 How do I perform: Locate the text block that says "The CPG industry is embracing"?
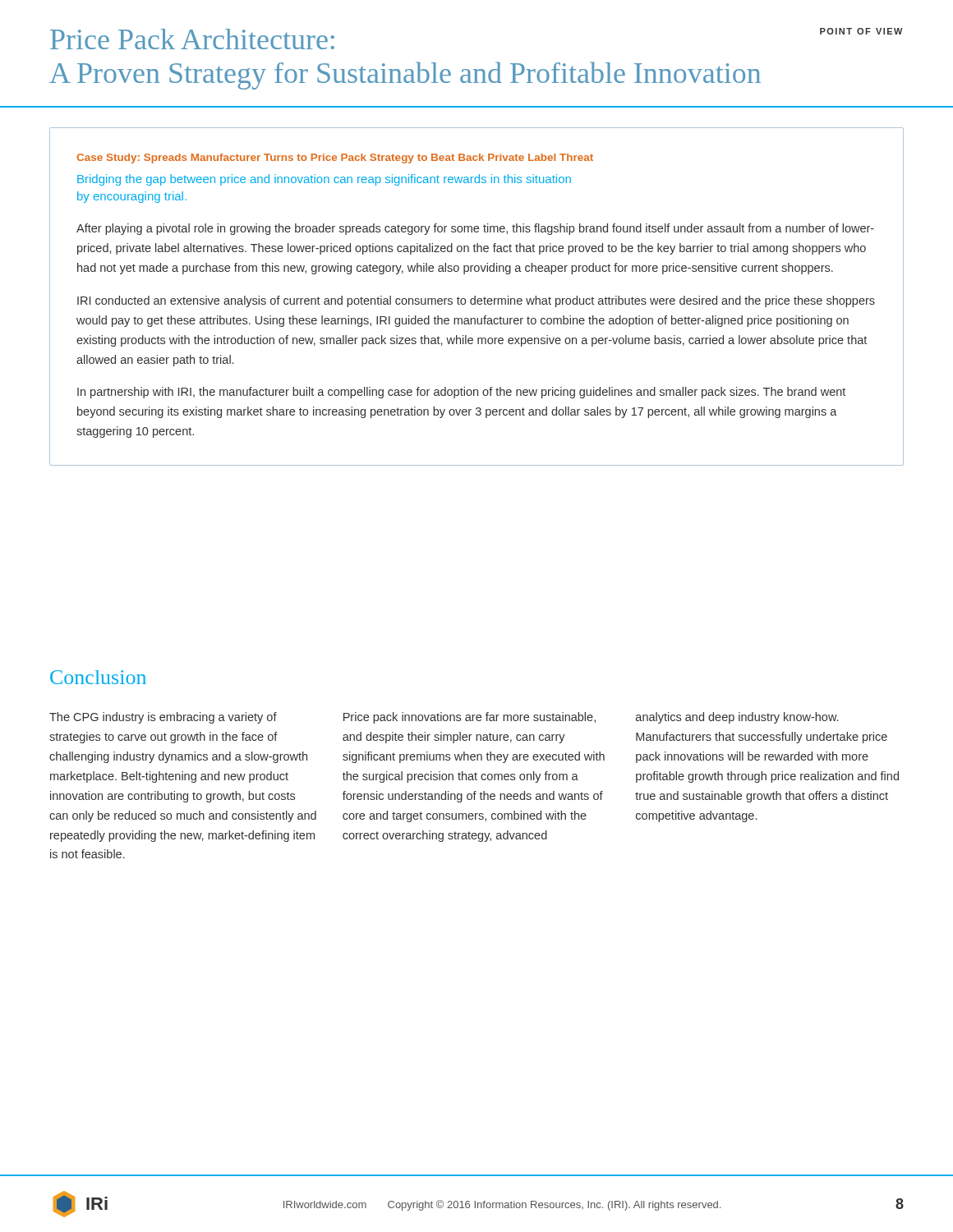(183, 786)
